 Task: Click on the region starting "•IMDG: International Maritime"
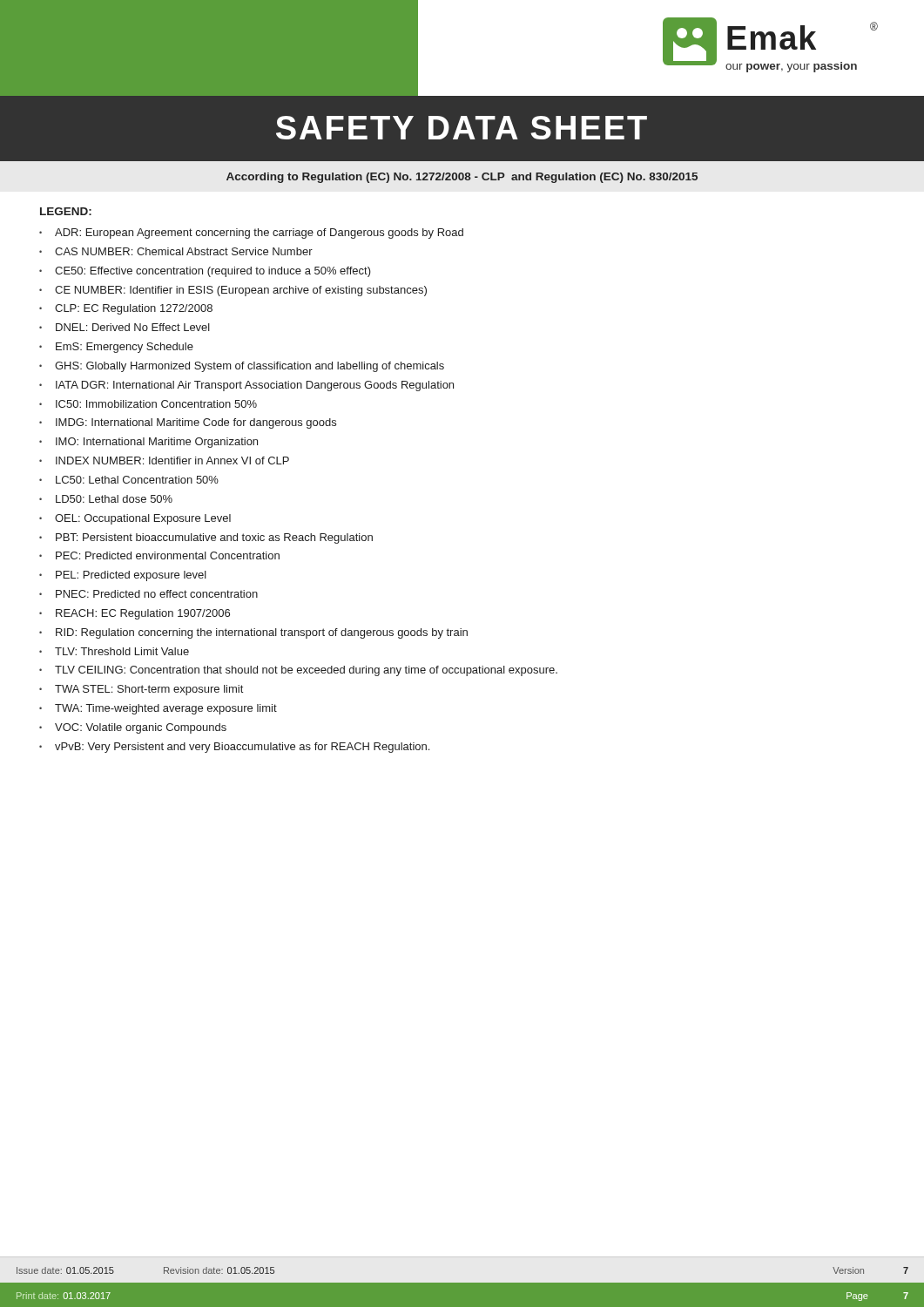188,423
